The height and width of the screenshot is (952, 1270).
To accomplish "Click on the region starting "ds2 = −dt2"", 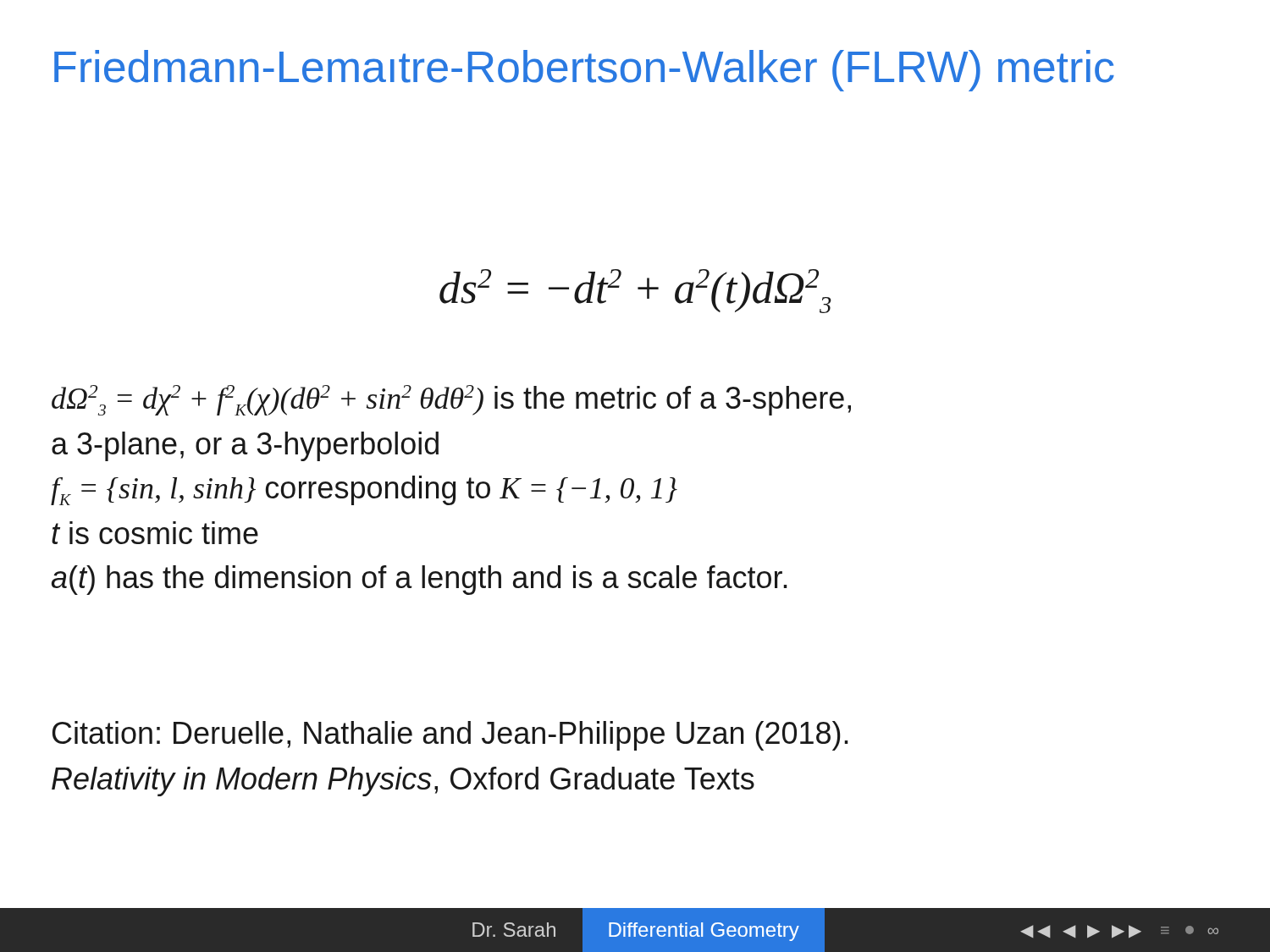I will pos(635,291).
